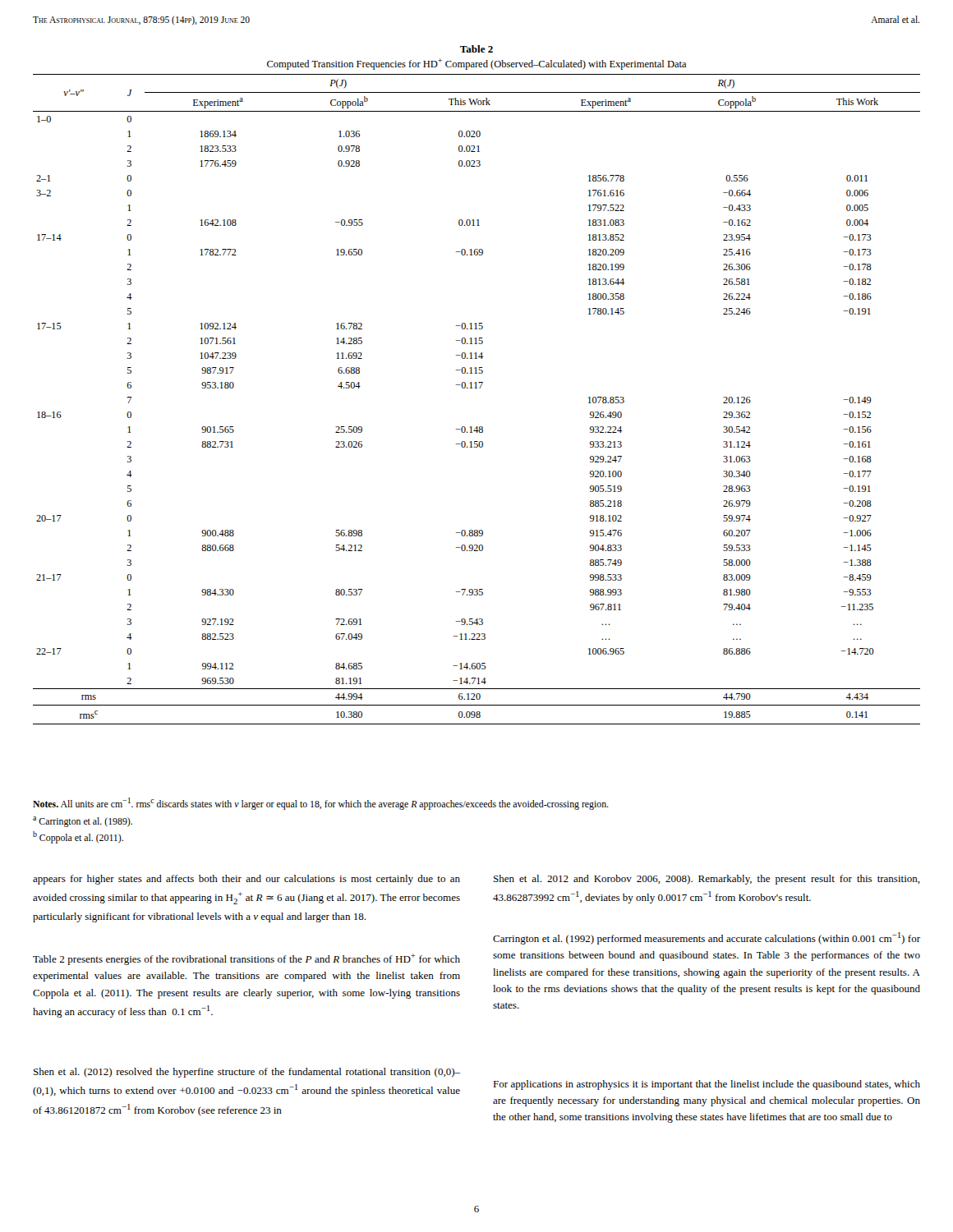Point to the block beginning "Carrington et al. (1992) performed measurements"
953x1232 pixels.
click(707, 970)
